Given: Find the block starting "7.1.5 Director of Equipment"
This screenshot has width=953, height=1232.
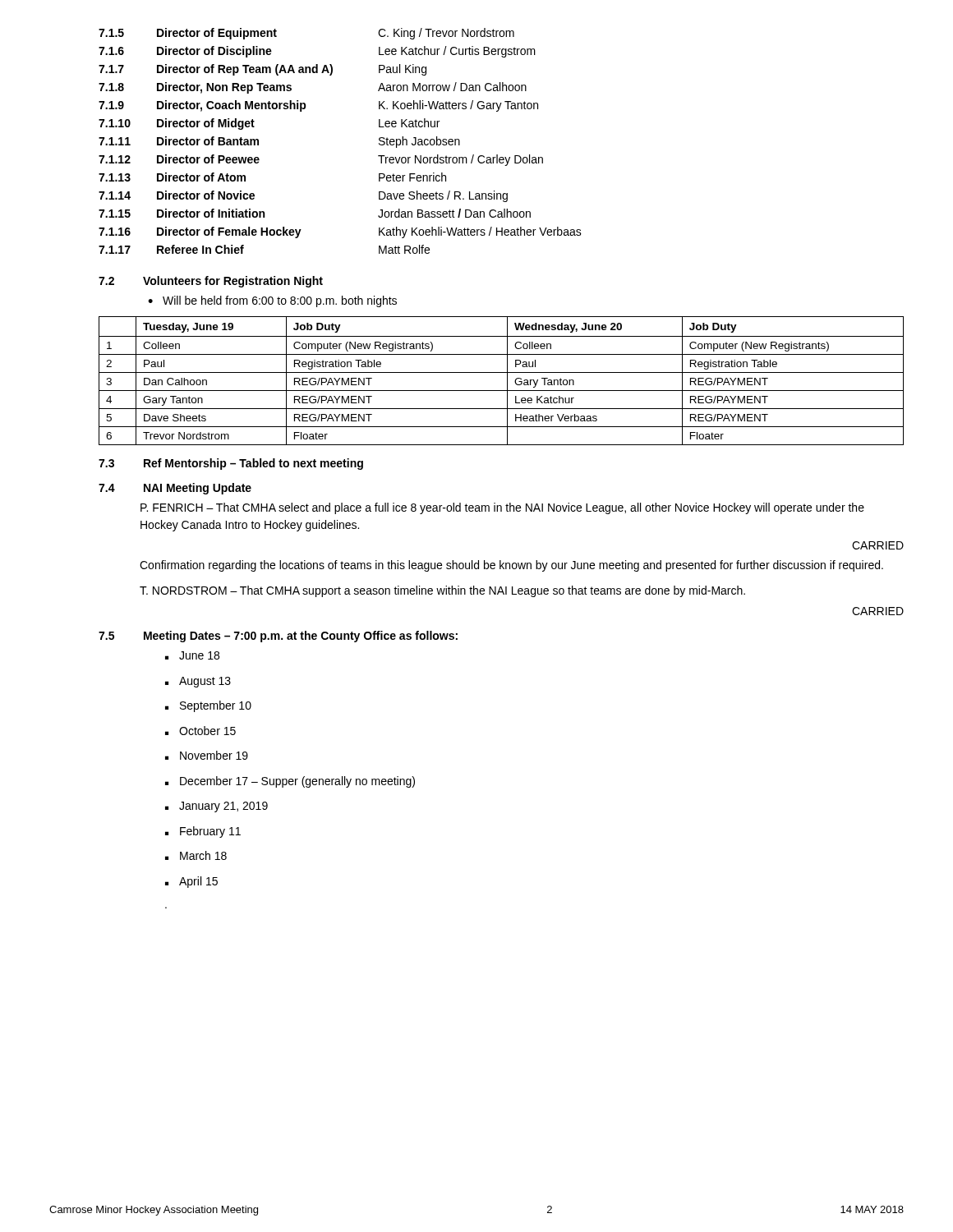Looking at the screenshot, I should coord(111,33).
